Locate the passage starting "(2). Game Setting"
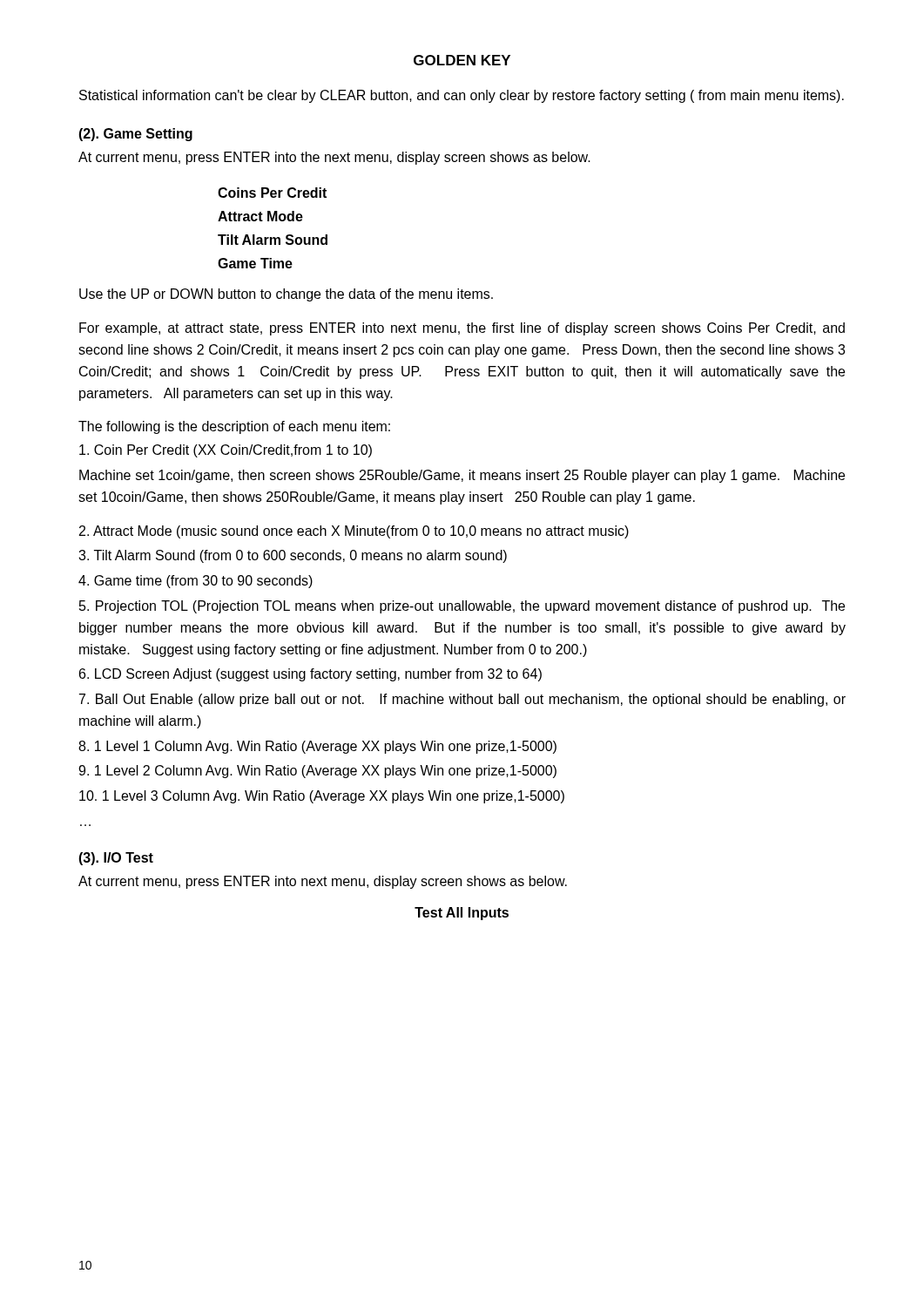924x1307 pixels. (x=136, y=134)
